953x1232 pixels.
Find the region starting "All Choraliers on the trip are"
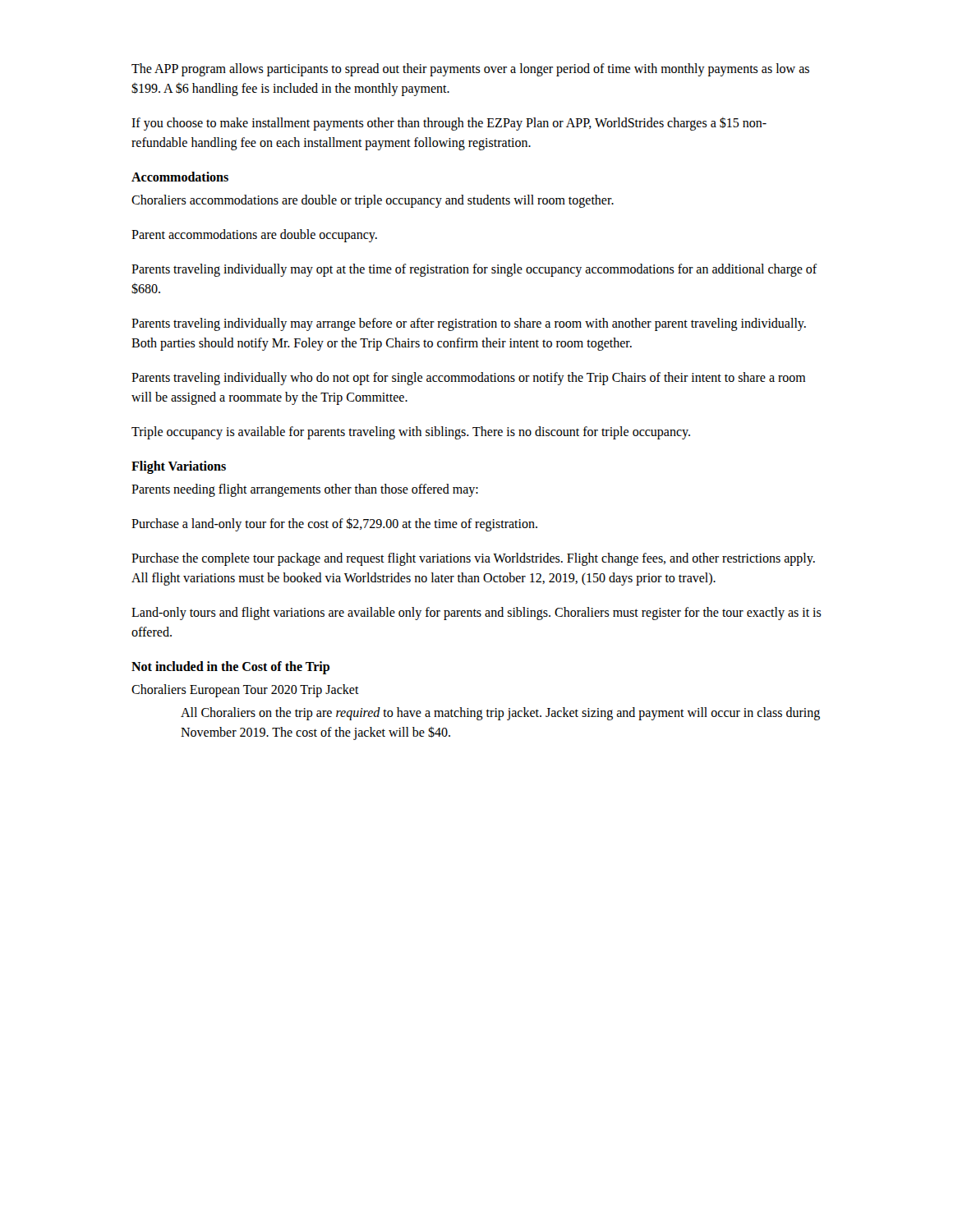[x=500, y=722]
